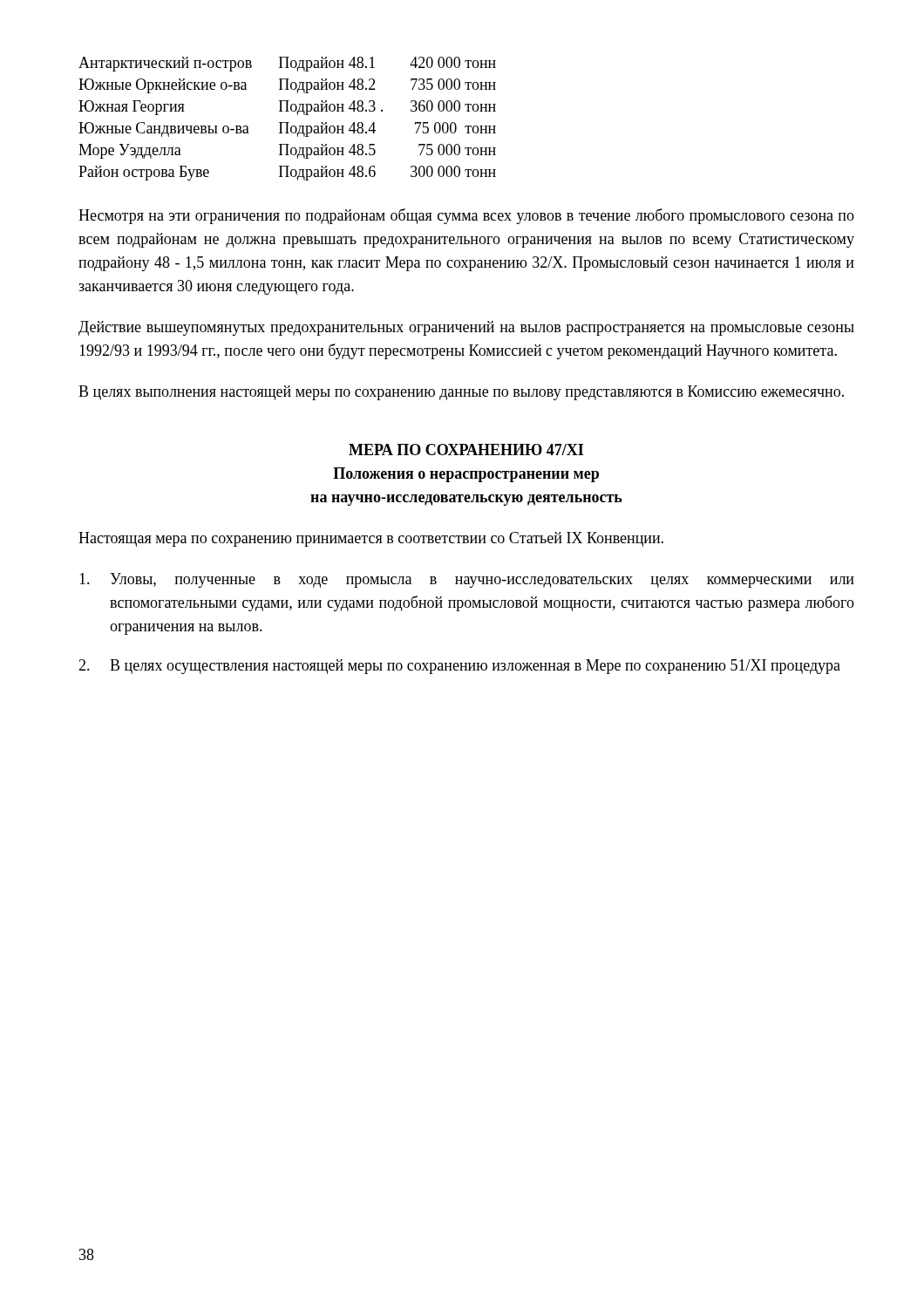Find the table that mentions "Антарктический п-остров"
The image size is (924, 1308).
pyautogui.click(x=466, y=118)
